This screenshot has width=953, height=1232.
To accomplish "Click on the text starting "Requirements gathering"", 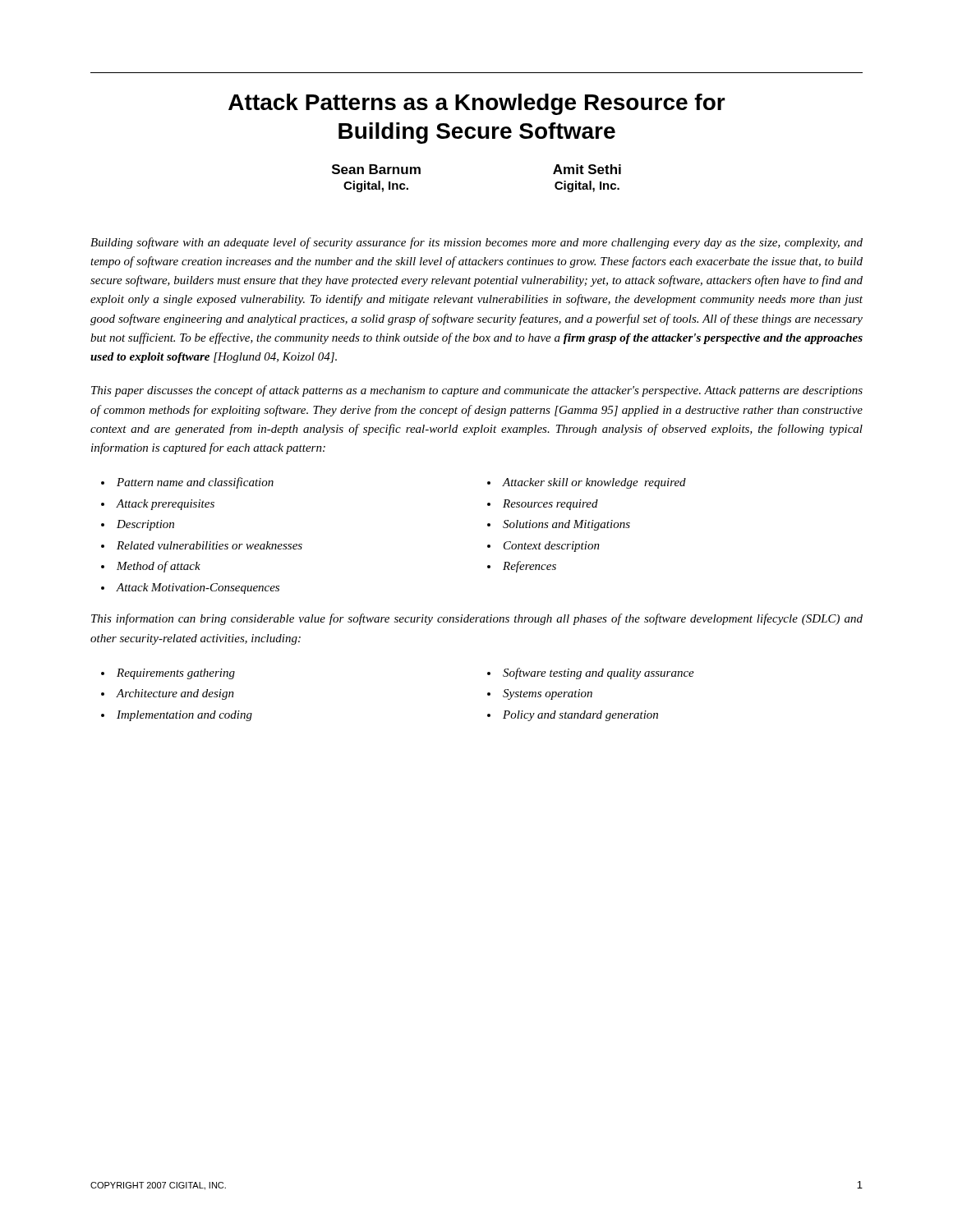I will 176,672.
